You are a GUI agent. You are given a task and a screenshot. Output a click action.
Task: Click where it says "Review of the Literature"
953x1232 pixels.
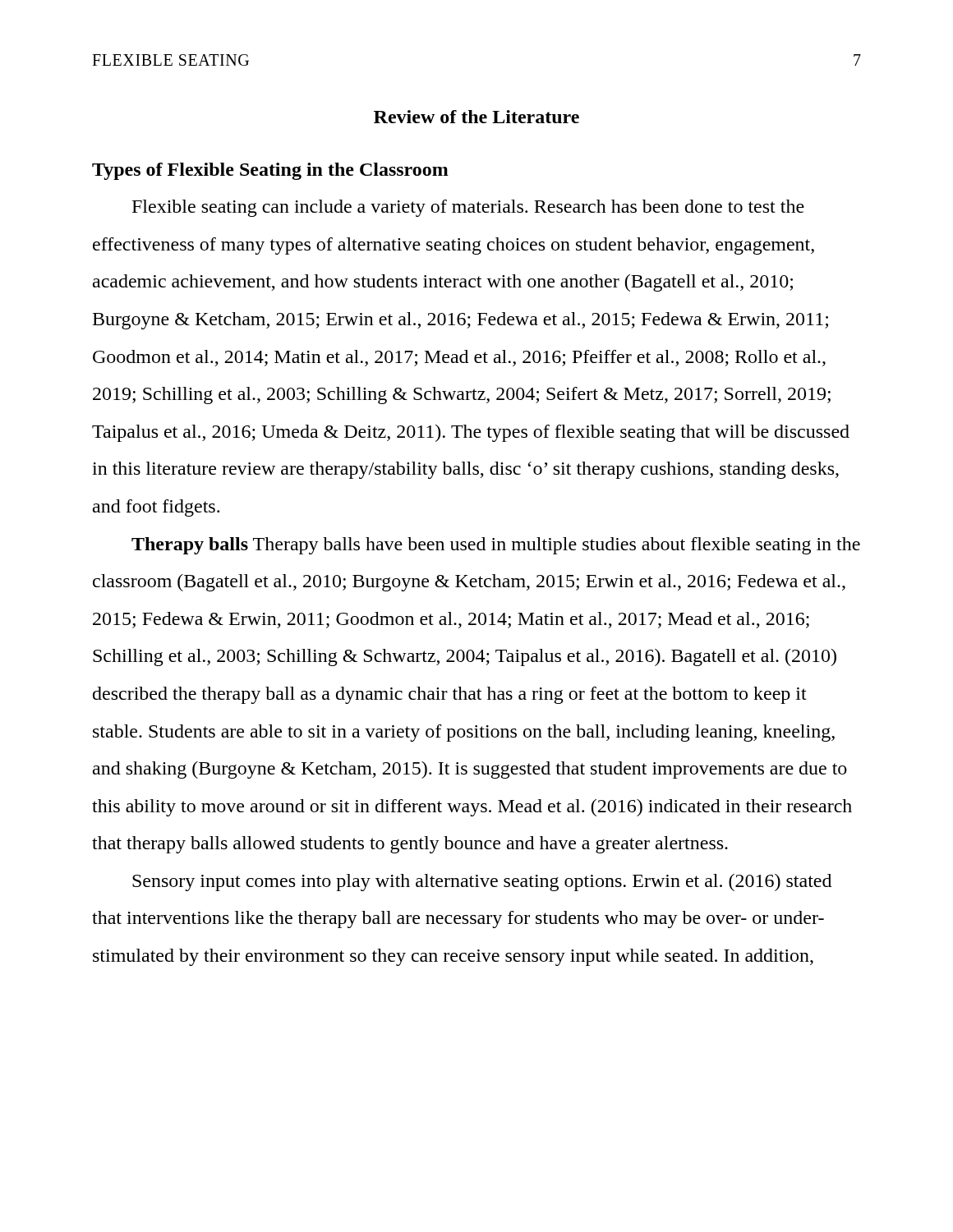[x=476, y=117]
